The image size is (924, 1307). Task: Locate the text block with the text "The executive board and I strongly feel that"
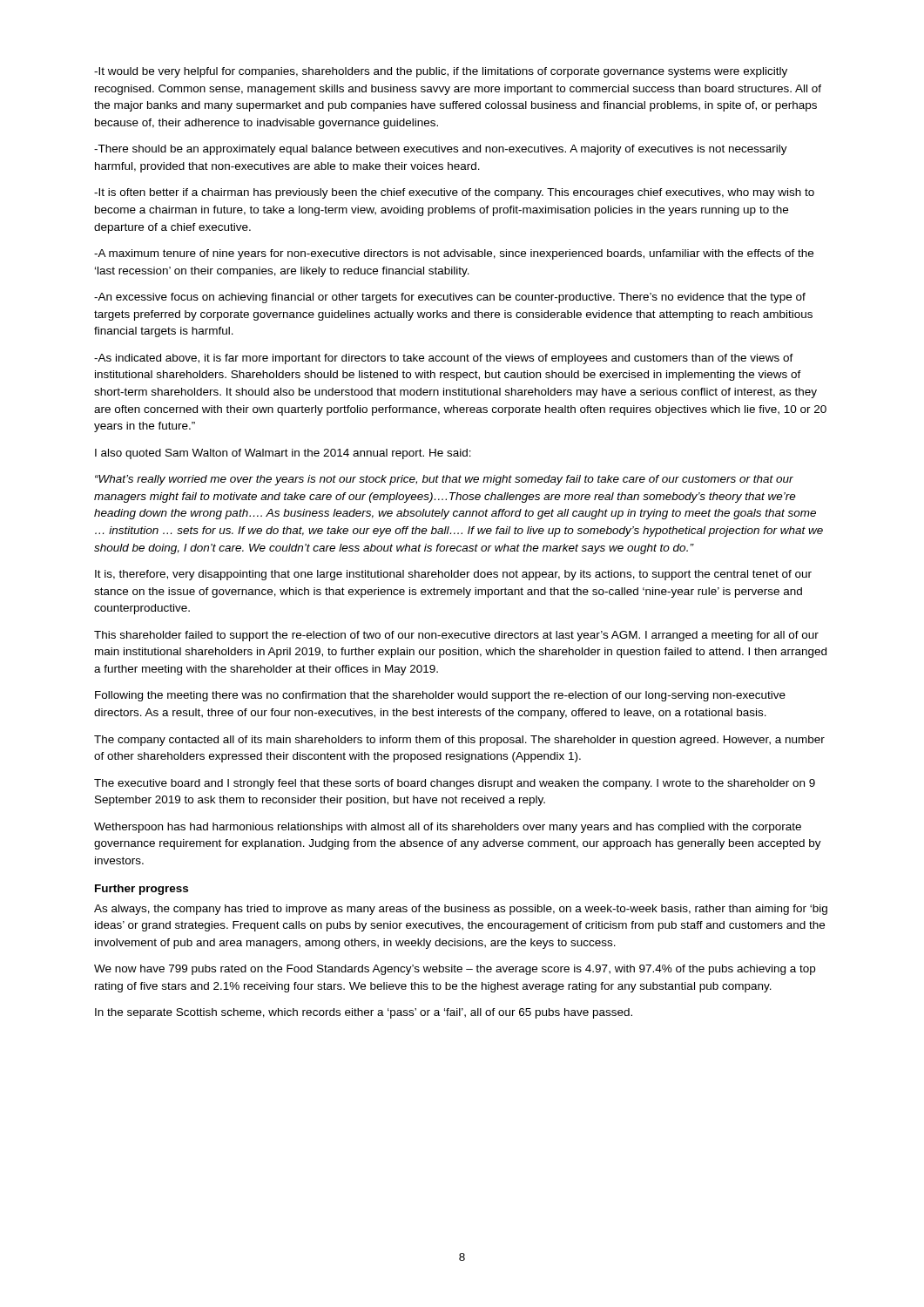click(455, 791)
